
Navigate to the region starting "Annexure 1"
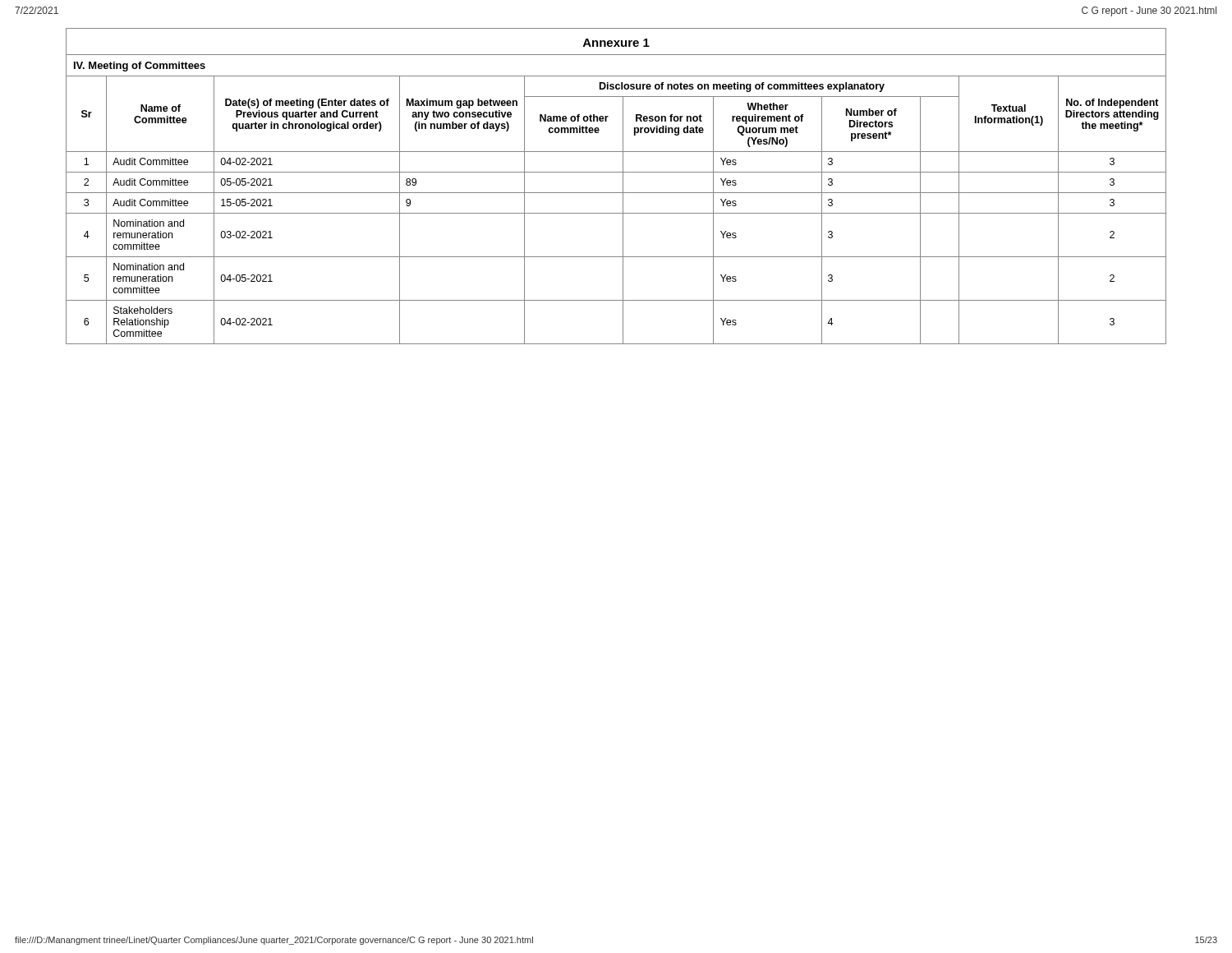616,42
